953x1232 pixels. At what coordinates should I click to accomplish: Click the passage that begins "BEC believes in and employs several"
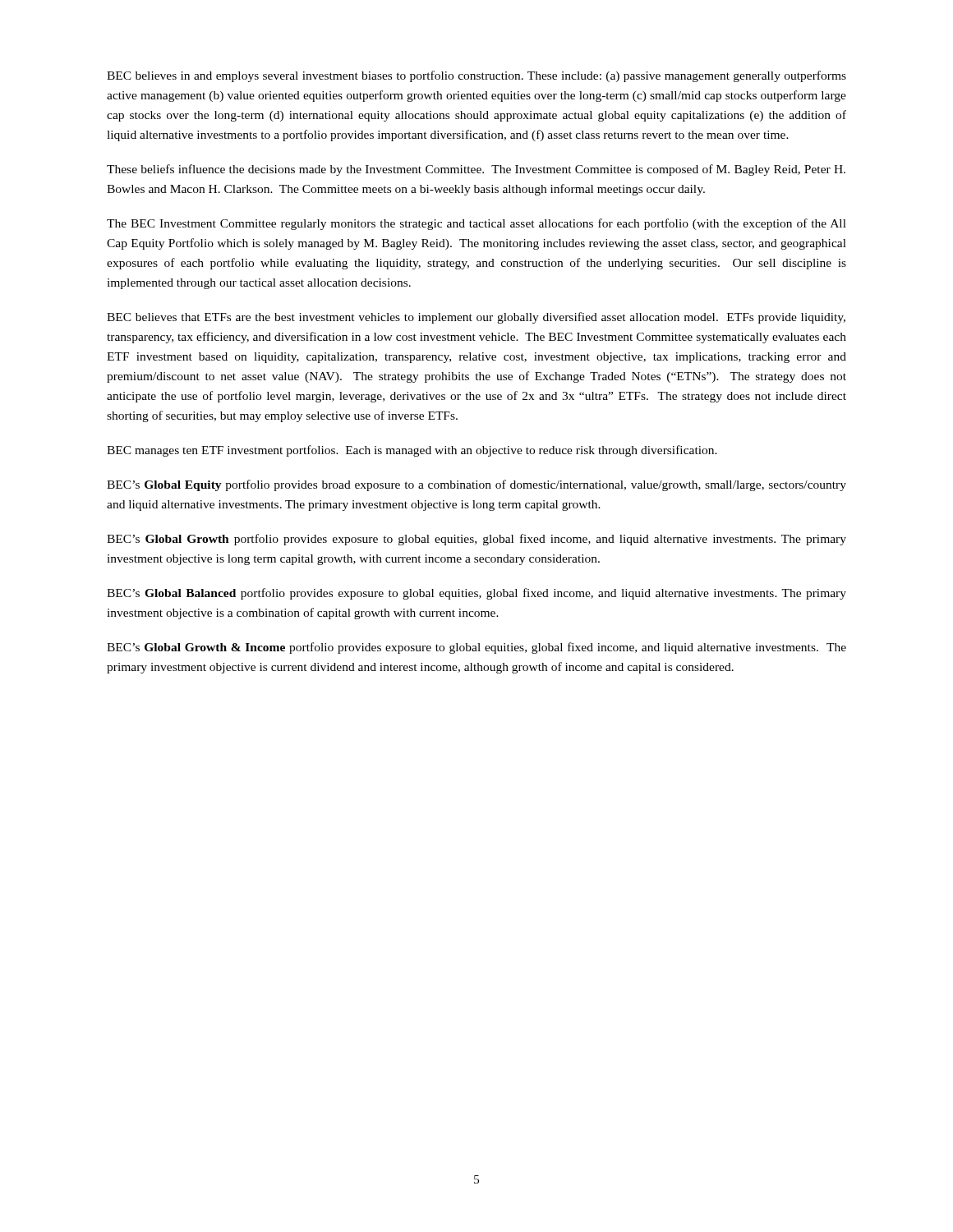tap(476, 105)
